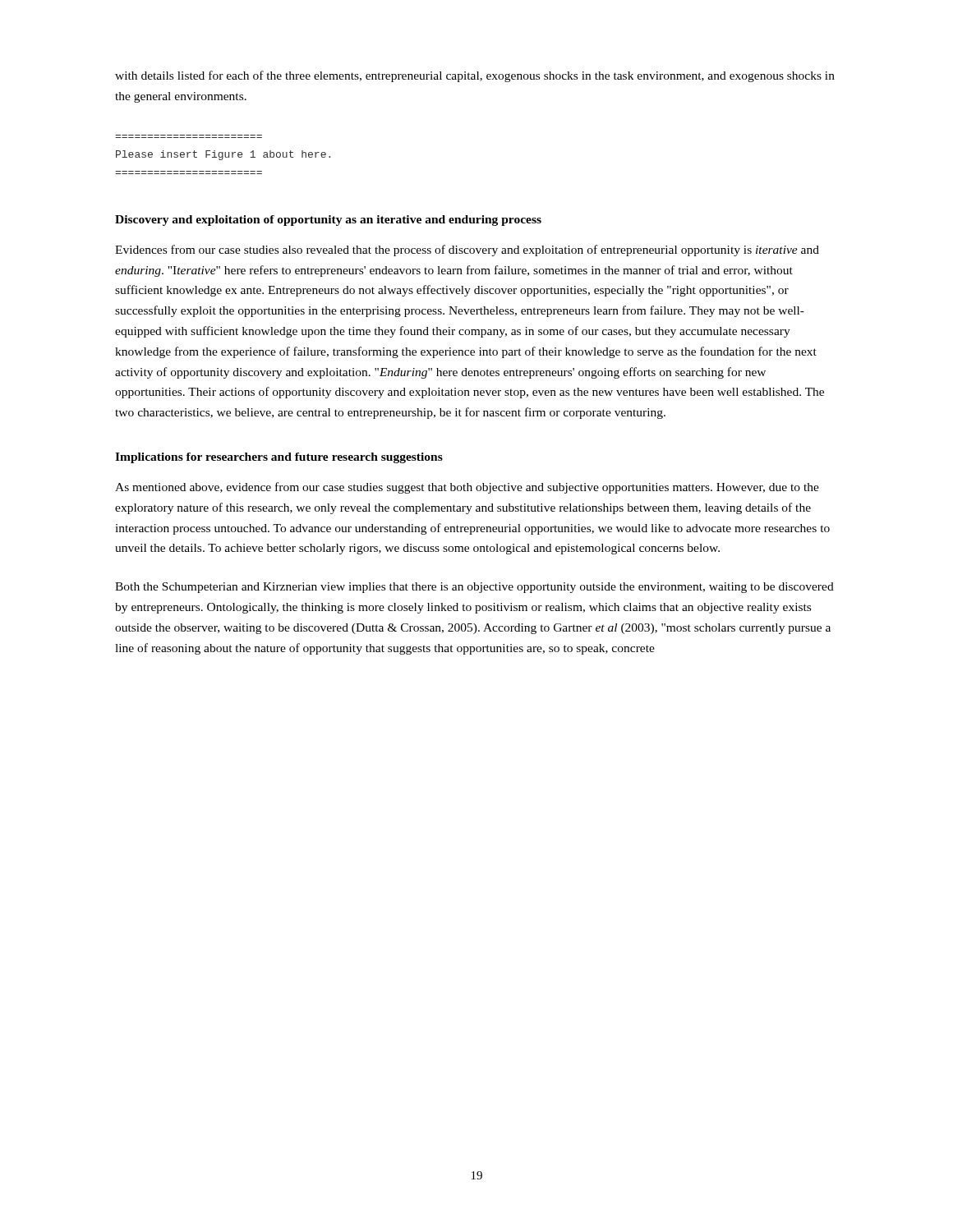
Task: Locate the text "======================= Please insert Figure 1 about here. ======================="
Action: (x=224, y=155)
